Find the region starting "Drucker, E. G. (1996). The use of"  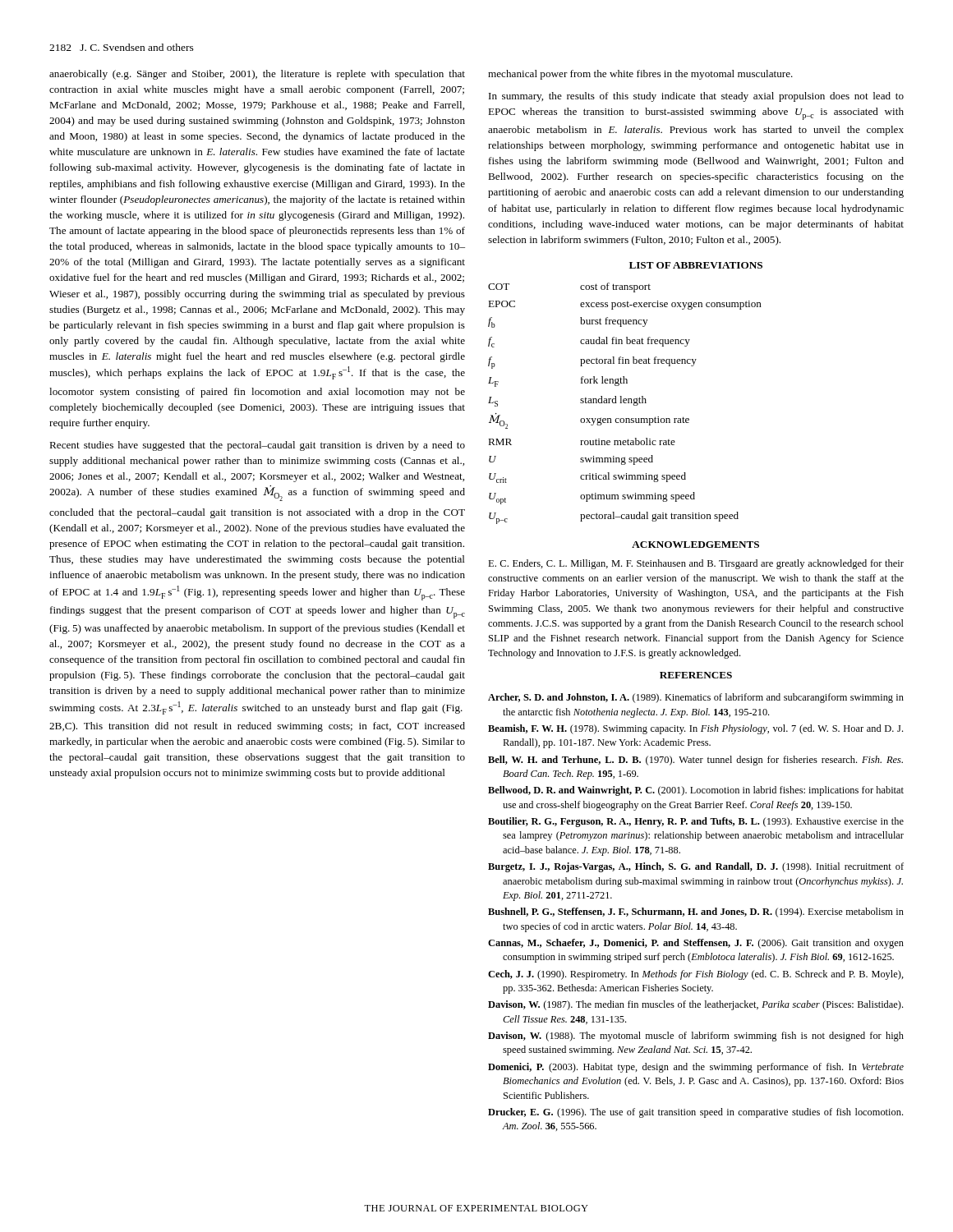point(696,1120)
